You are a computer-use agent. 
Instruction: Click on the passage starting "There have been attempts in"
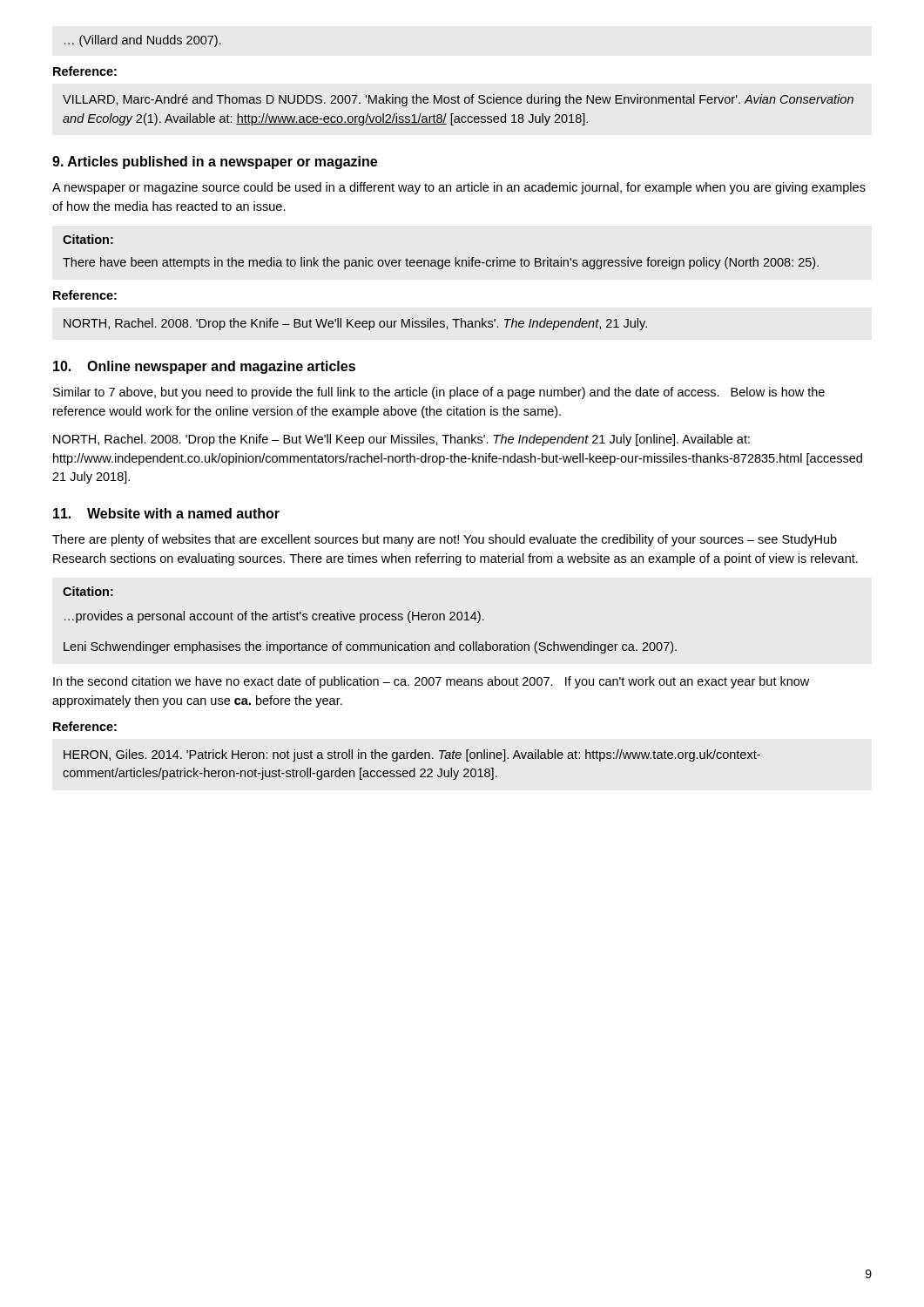click(441, 262)
